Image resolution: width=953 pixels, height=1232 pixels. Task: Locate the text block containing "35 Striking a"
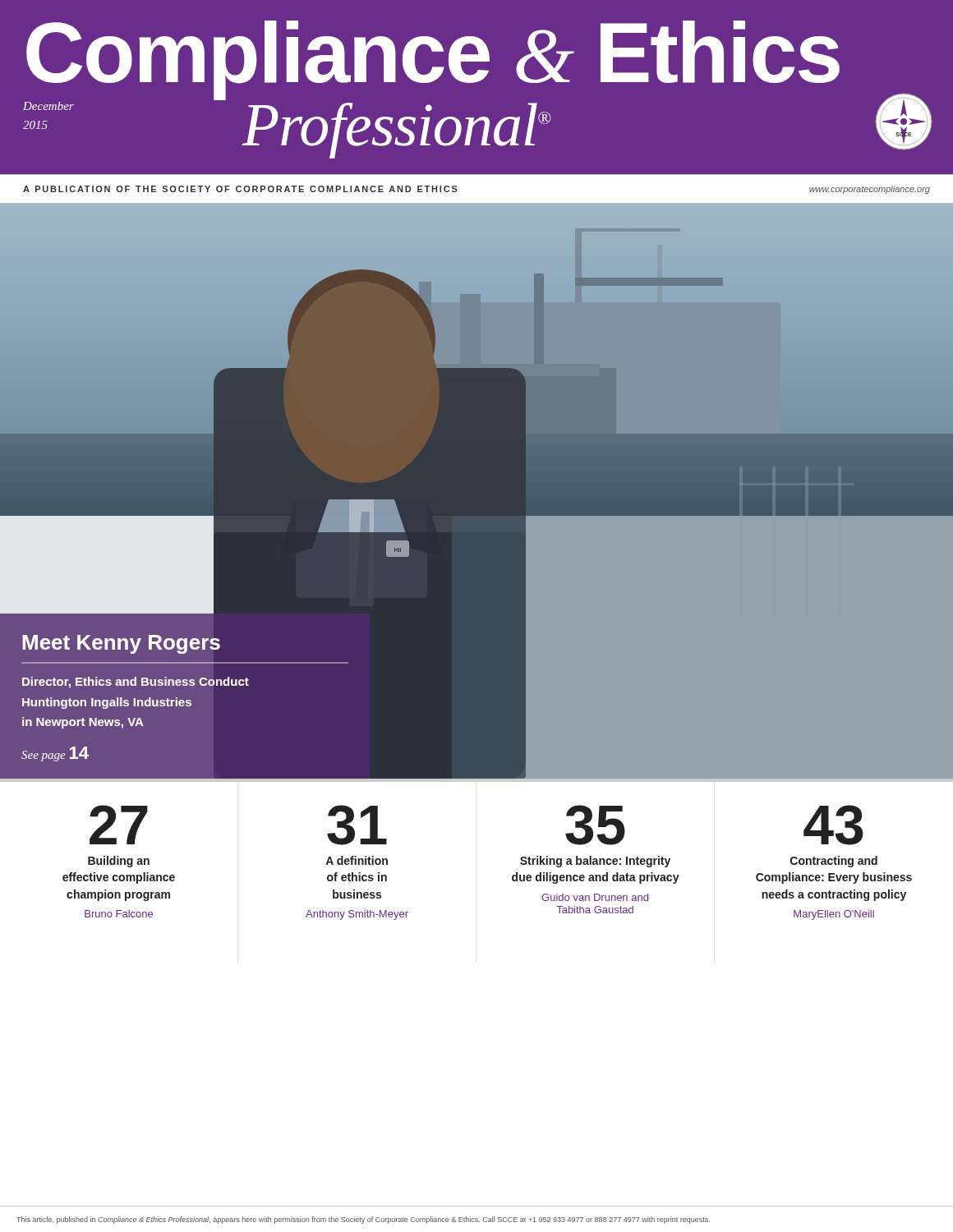click(x=595, y=854)
